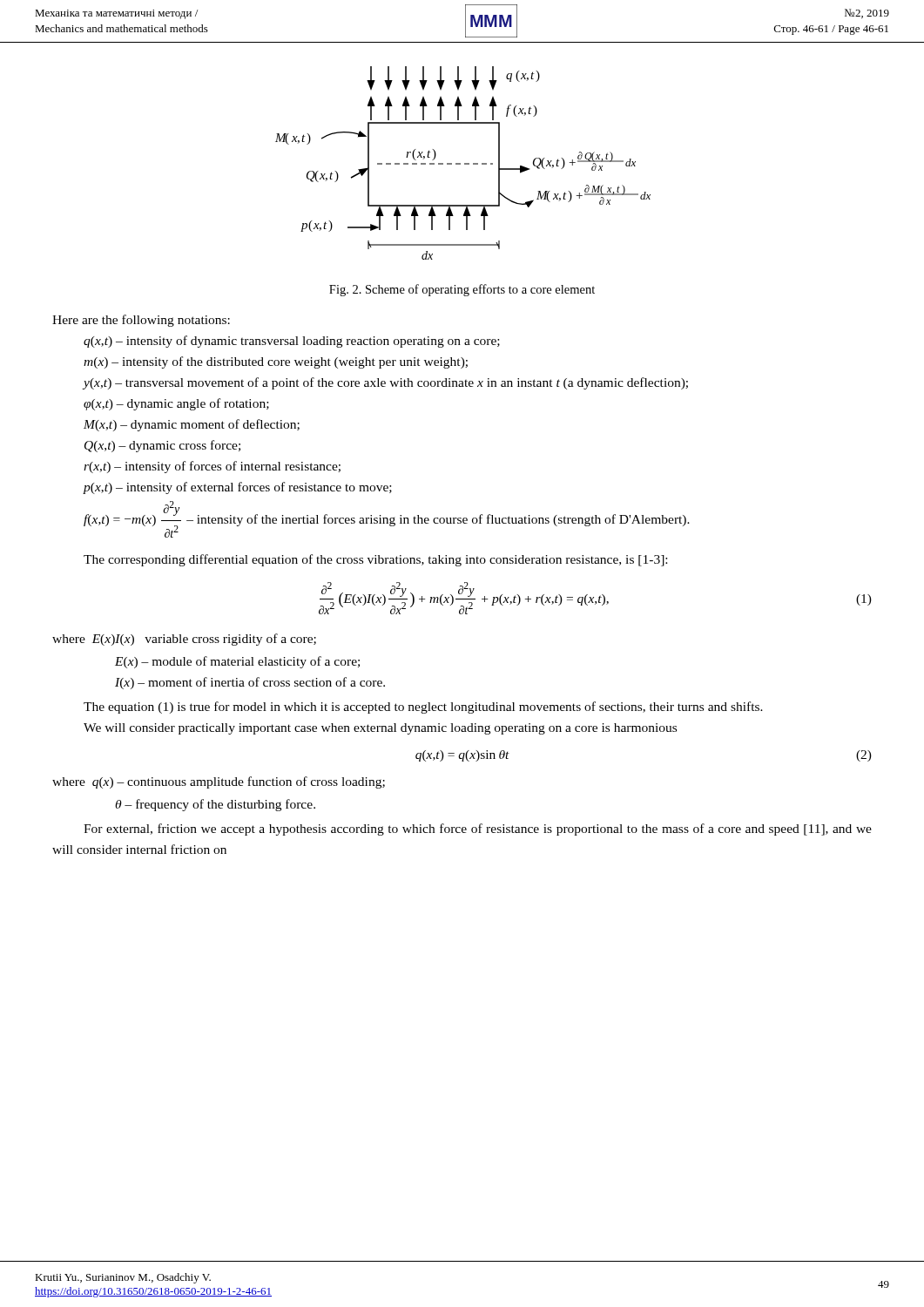Image resolution: width=924 pixels, height=1307 pixels.
Task: Navigate to the element starting "We will consider"
Action: pyautogui.click(x=381, y=727)
